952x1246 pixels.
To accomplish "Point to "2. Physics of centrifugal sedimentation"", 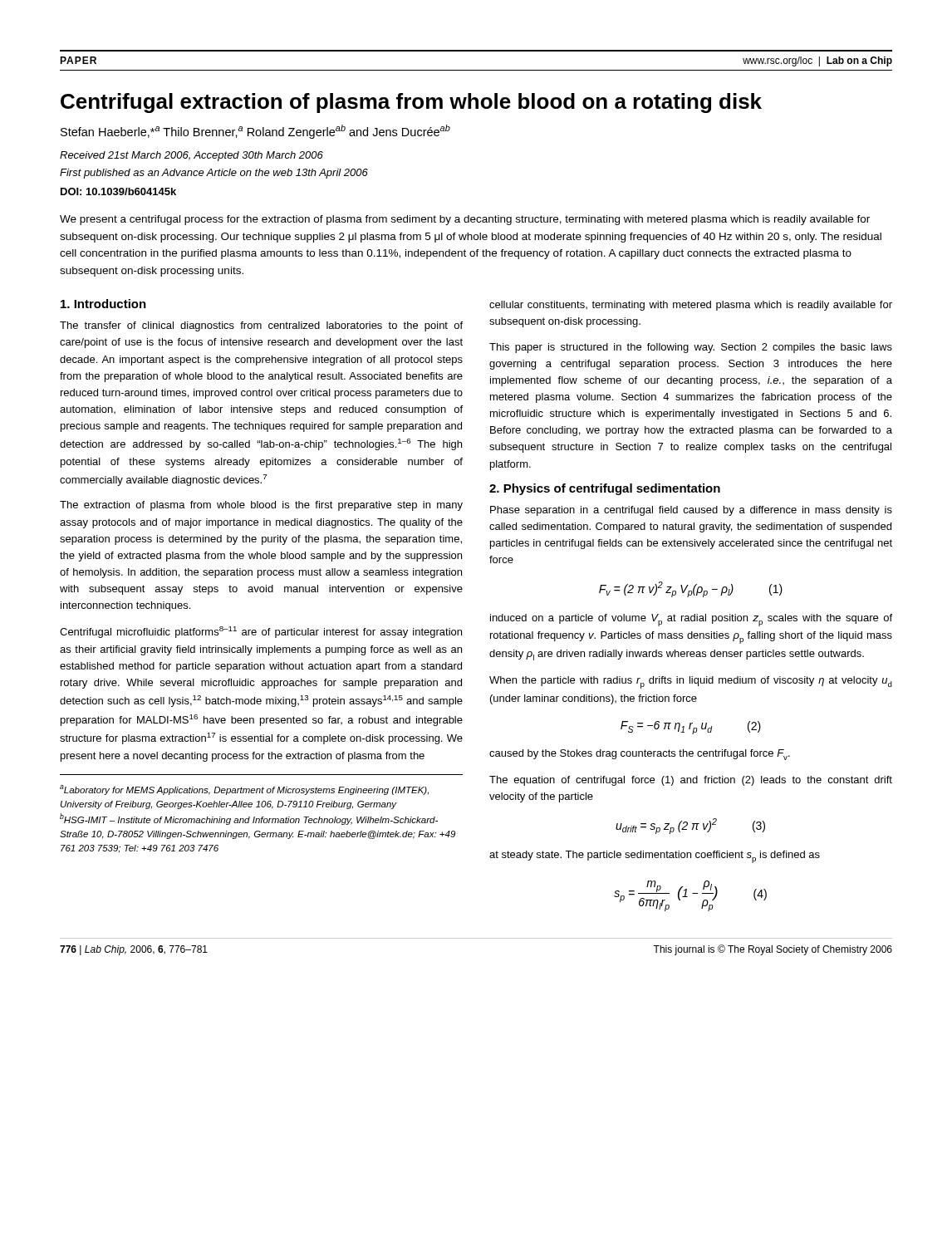I will [605, 488].
